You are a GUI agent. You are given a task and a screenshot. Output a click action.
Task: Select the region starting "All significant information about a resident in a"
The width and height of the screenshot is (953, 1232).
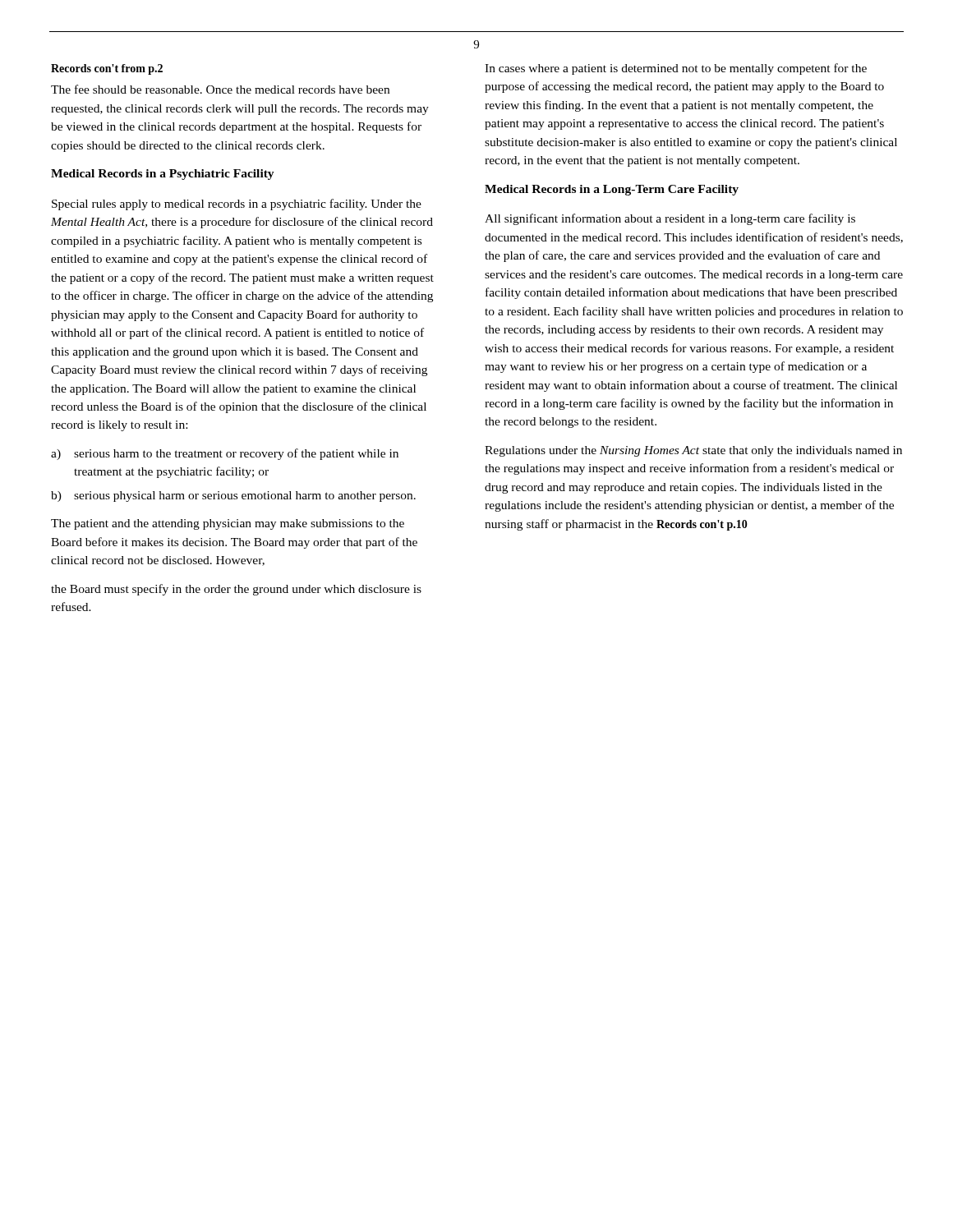[x=694, y=371]
